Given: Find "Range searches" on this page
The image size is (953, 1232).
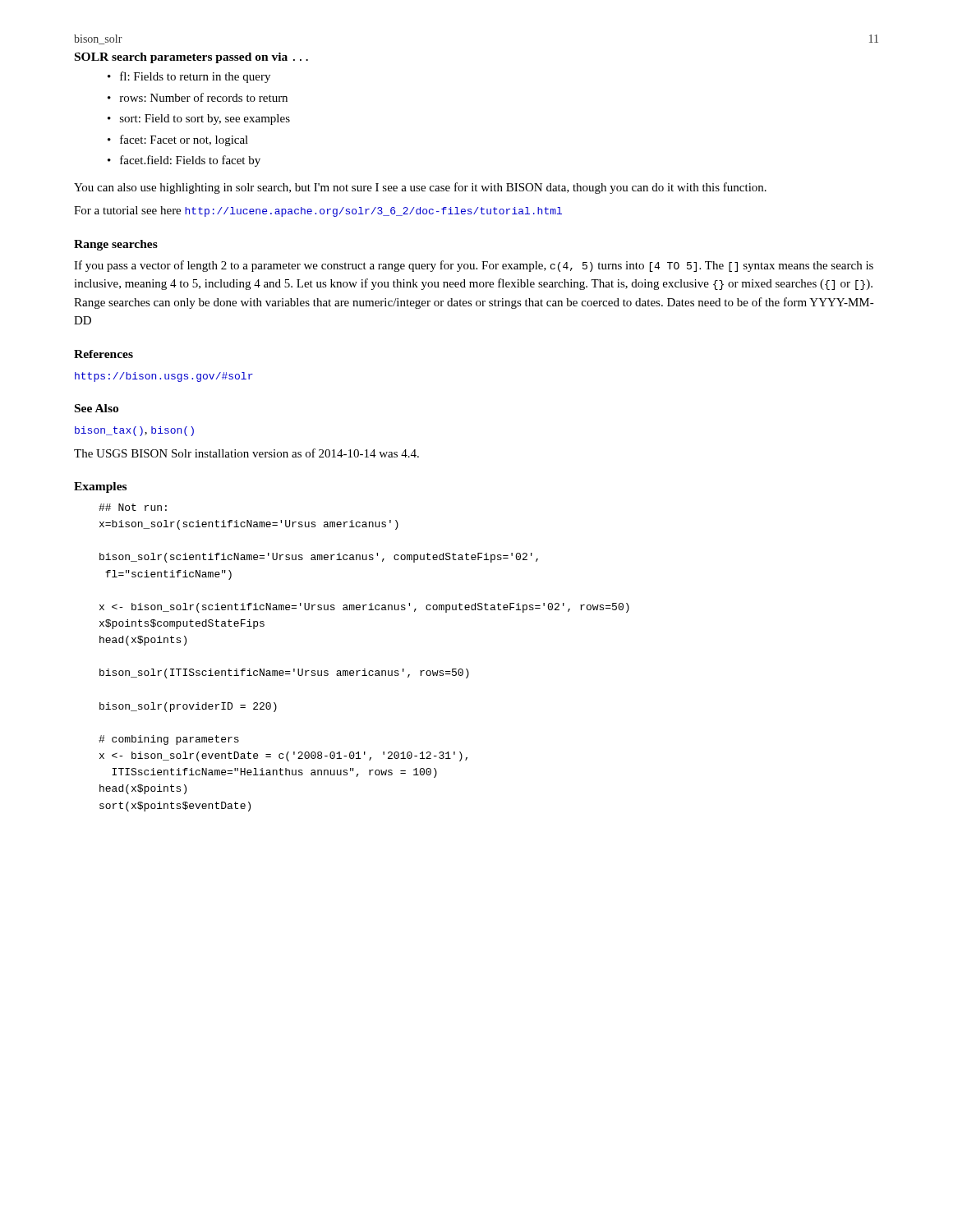Looking at the screenshot, I should click(x=116, y=243).
